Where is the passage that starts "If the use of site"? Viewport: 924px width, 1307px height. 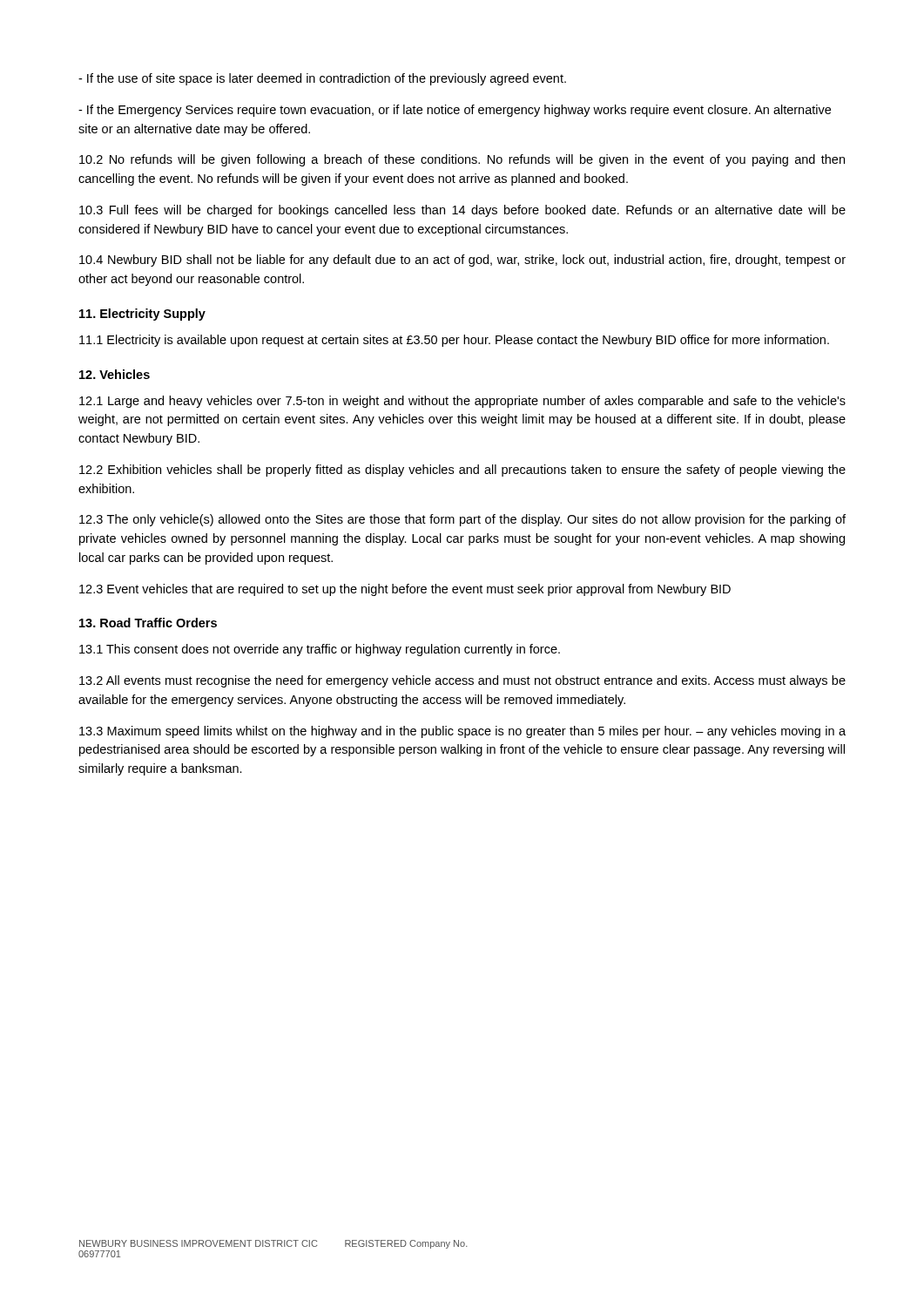click(x=323, y=78)
